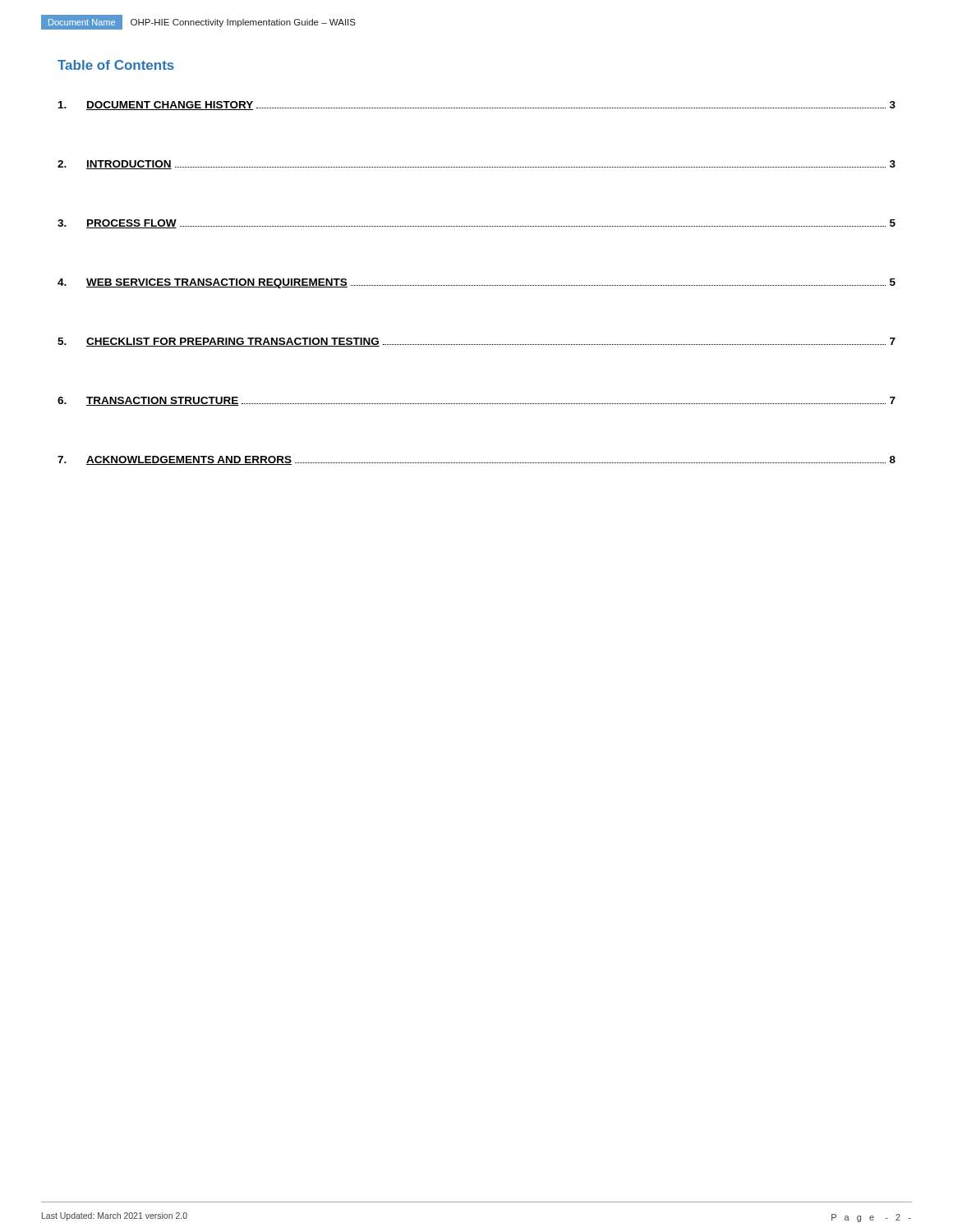This screenshot has height=1232, width=953.
Task: Find the block on this page that starts "3. PROCESS FLOW"
Action: tap(476, 223)
